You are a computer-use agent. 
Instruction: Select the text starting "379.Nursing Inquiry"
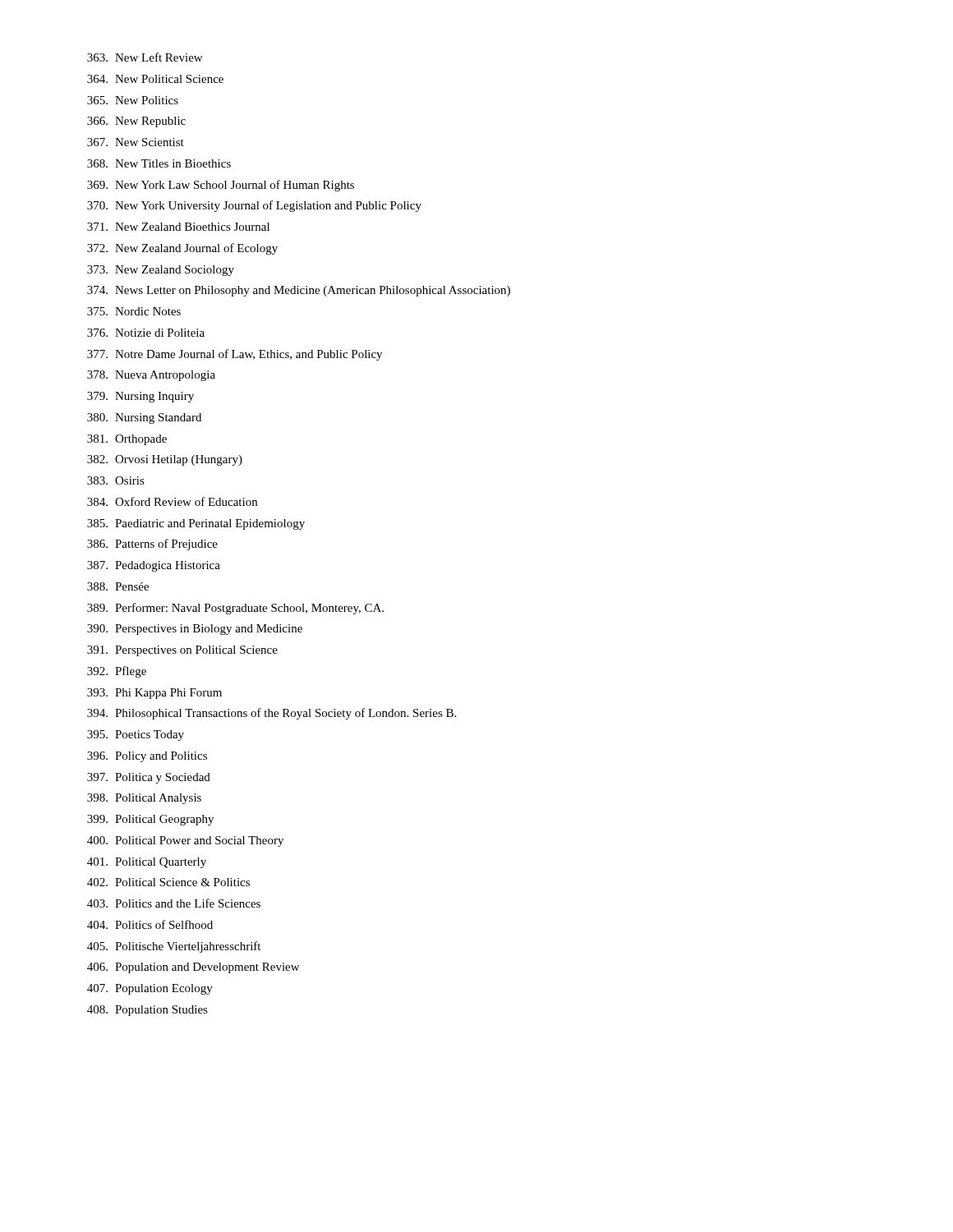tap(140, 397)
